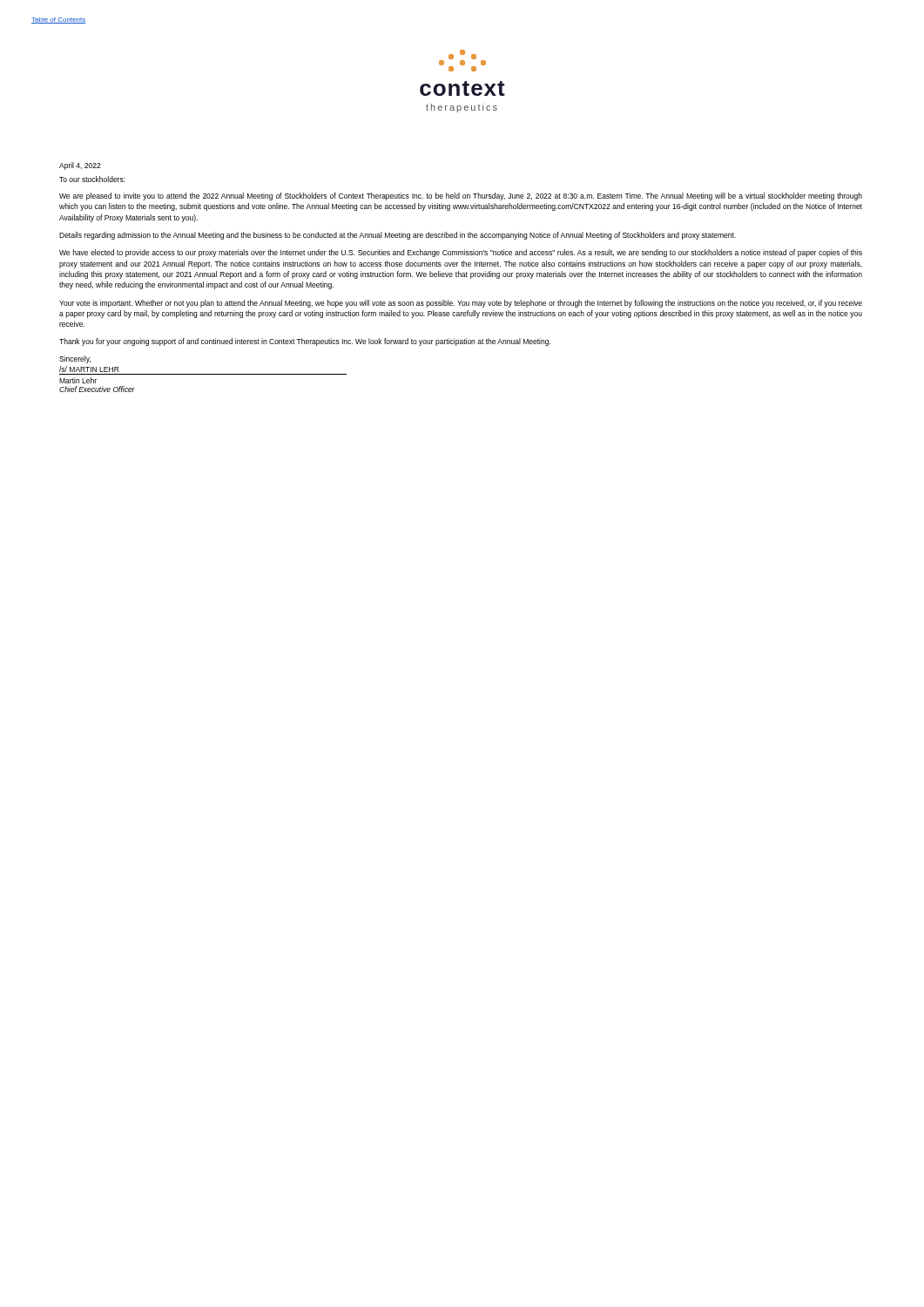Select the text block containing "We are pleased to invite you to"
Viewport: 924px width, 1307px height.
[x=461, y=207]
